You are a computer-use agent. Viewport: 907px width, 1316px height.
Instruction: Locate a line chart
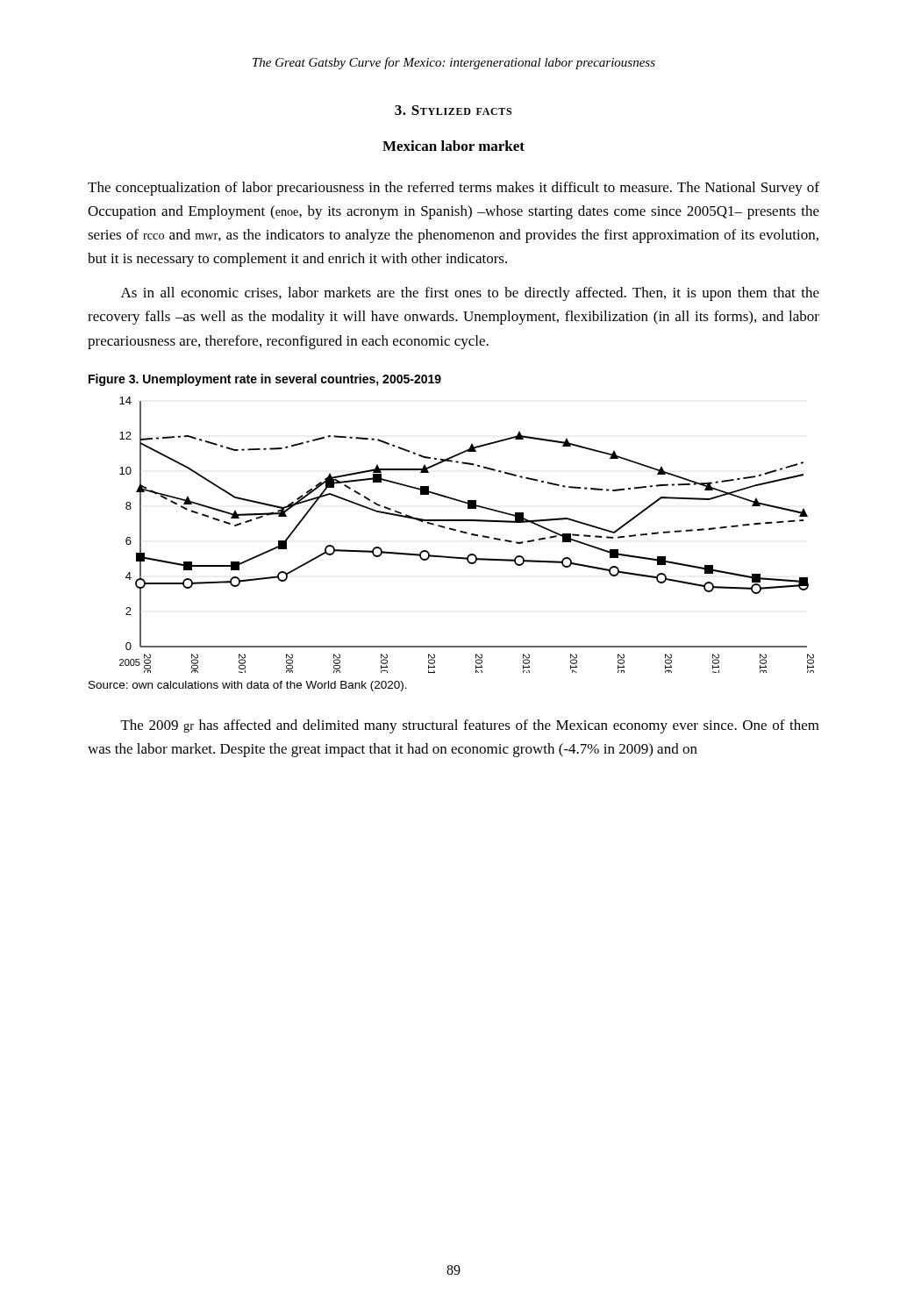coord(454,532)
